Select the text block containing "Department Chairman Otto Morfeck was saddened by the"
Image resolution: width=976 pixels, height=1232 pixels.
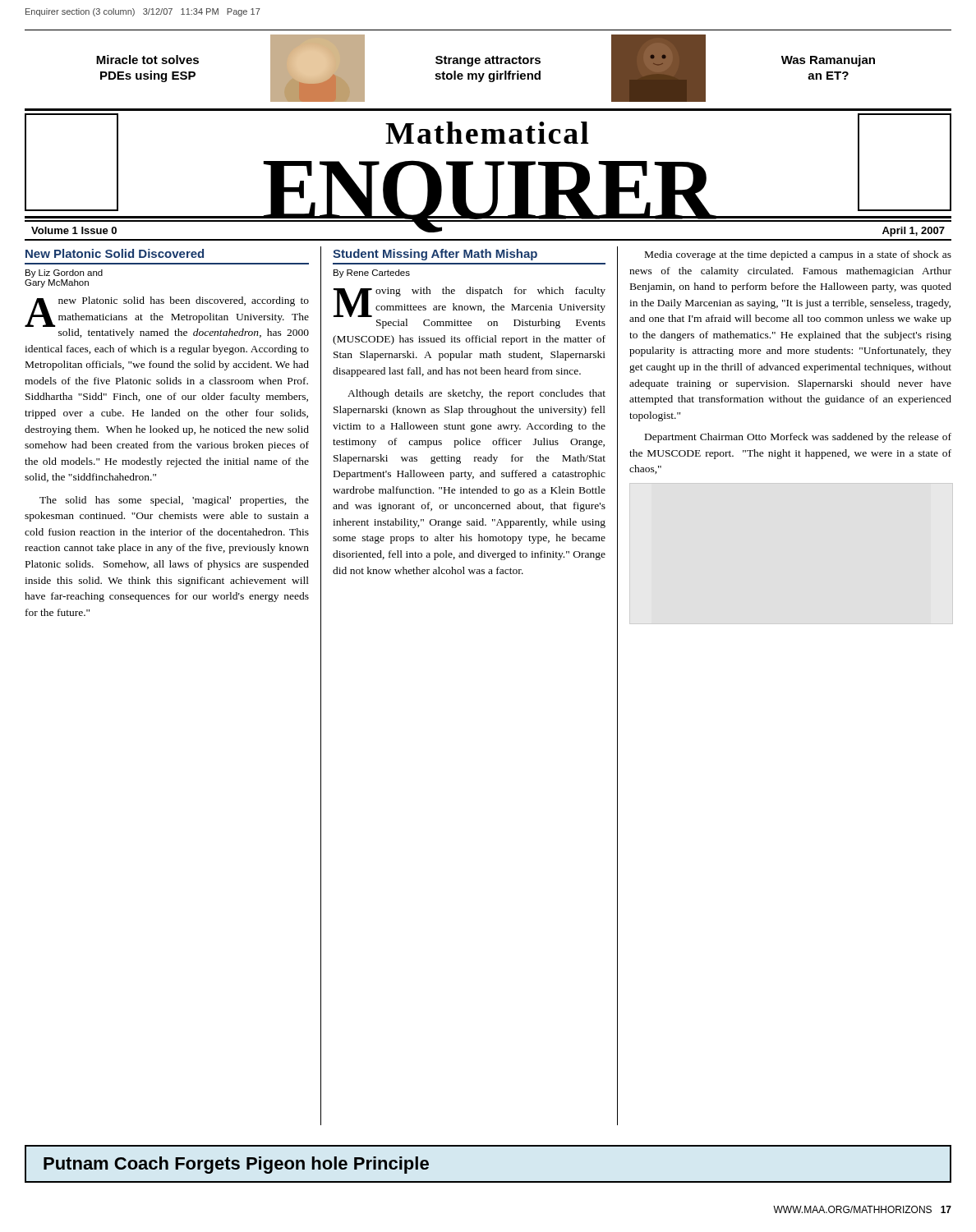coord(790,453)
